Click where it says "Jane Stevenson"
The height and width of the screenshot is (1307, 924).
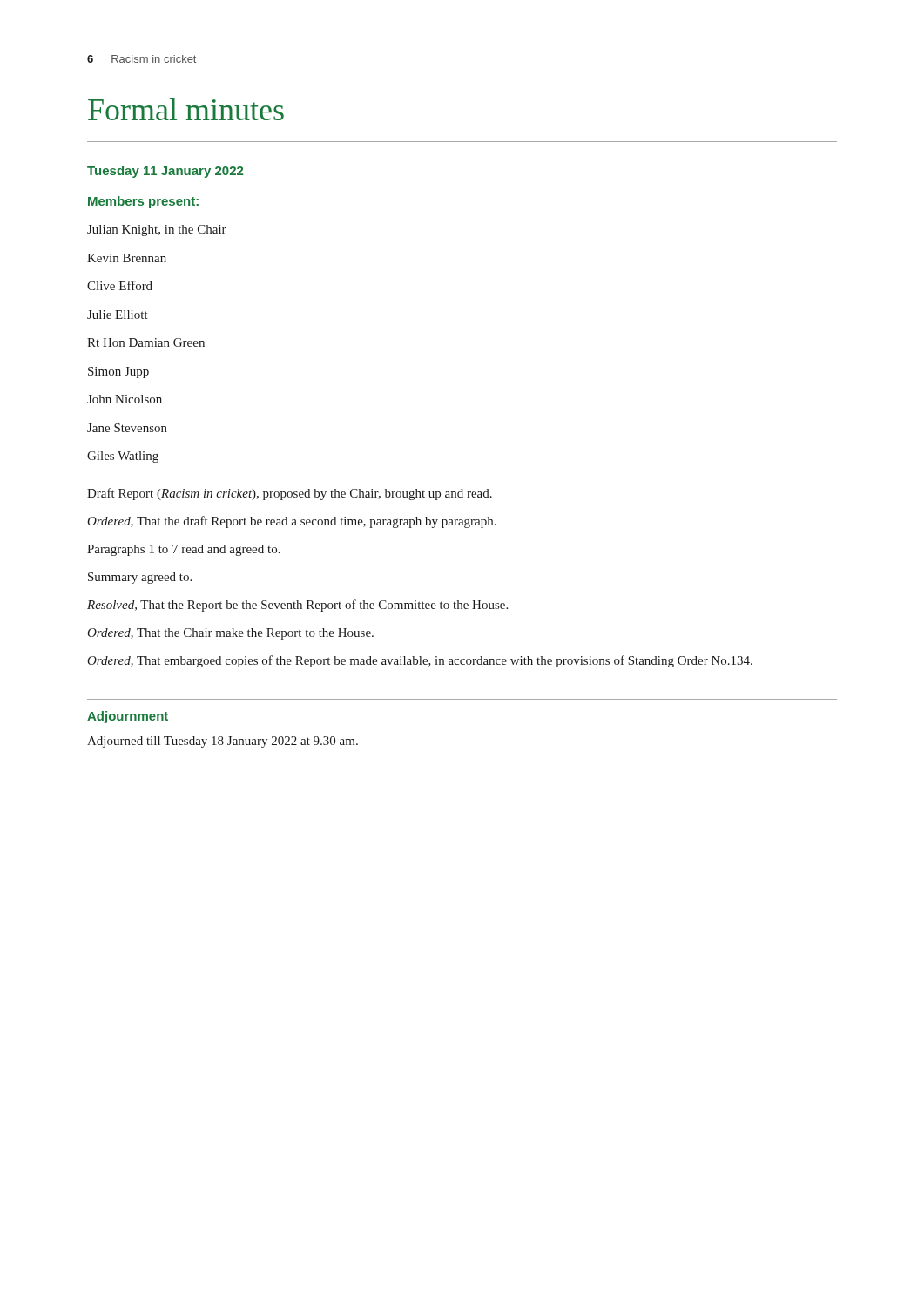coord(127,428)
